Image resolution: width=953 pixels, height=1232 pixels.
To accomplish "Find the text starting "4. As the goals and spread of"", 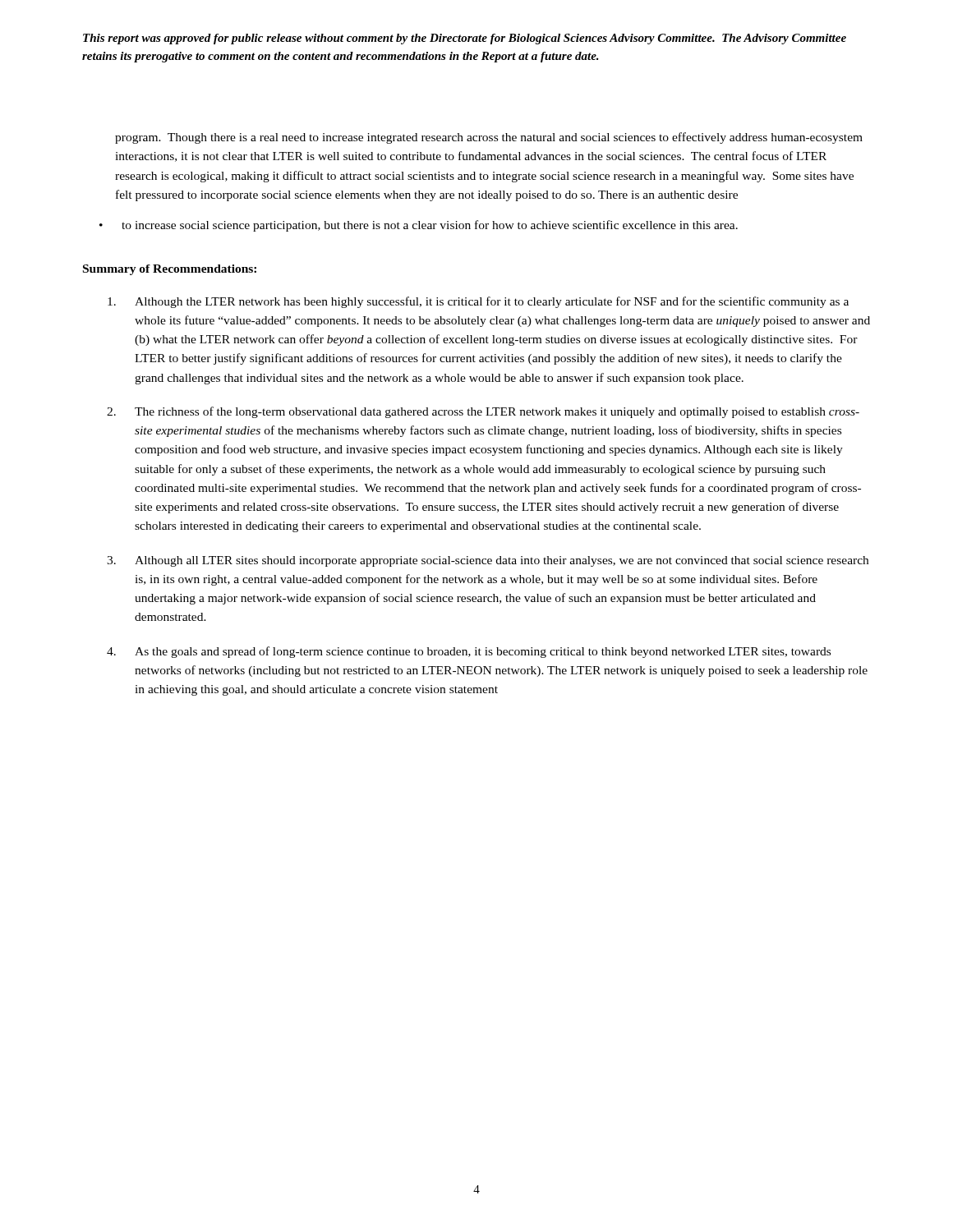I will 489,670.
